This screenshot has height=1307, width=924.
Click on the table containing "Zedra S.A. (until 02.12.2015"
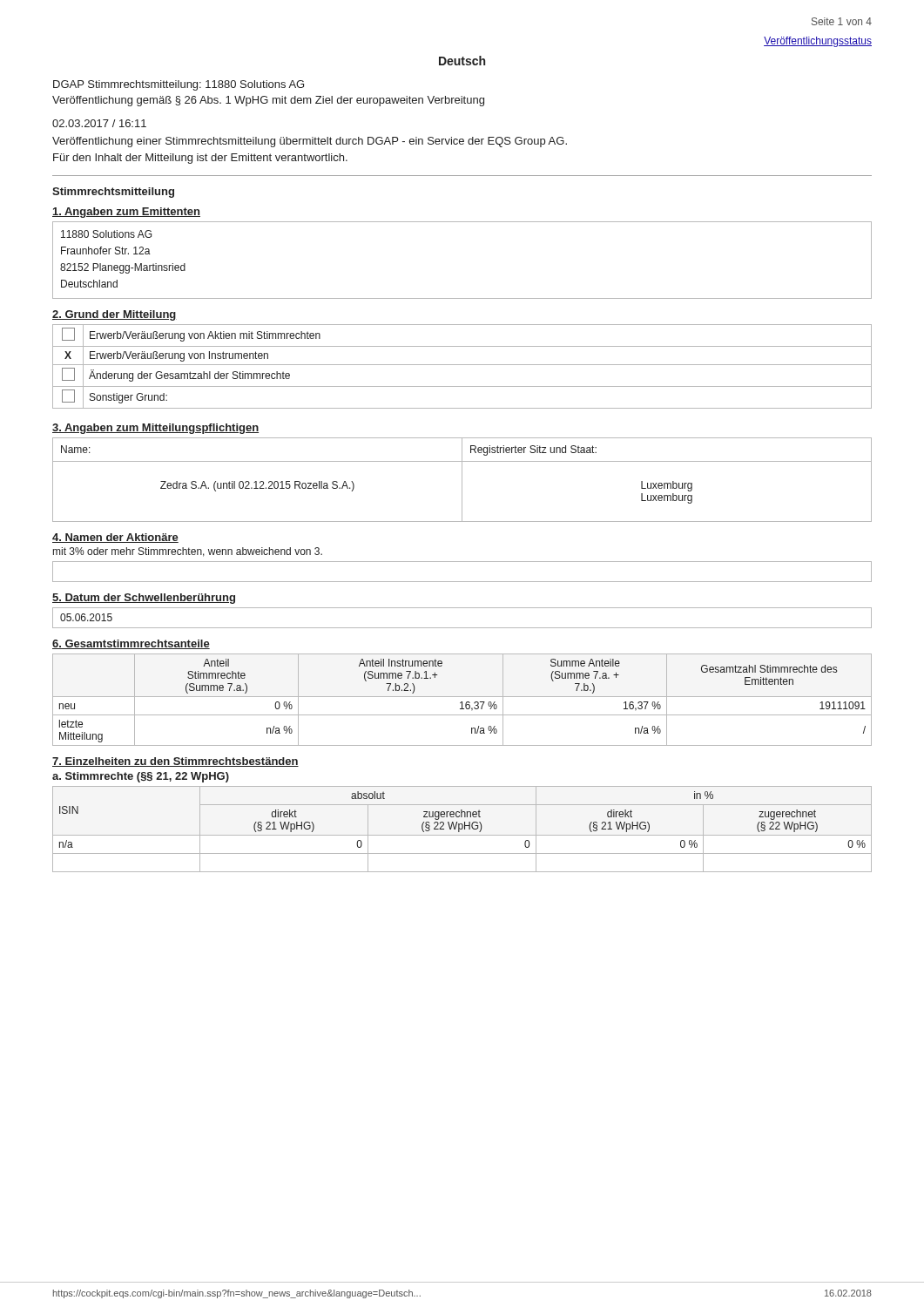tap(462, 479)
